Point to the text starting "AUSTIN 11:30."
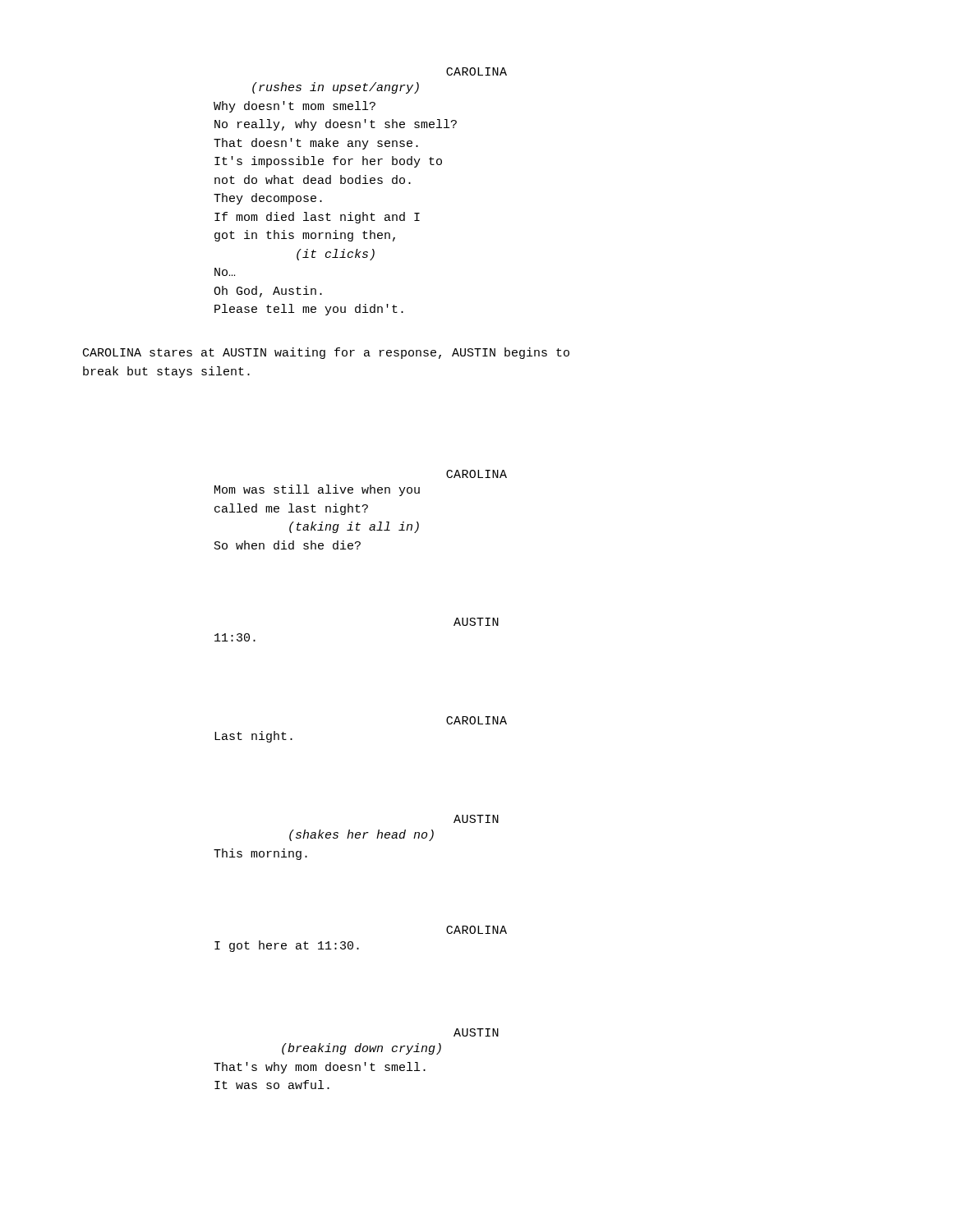 pos(476,632)
